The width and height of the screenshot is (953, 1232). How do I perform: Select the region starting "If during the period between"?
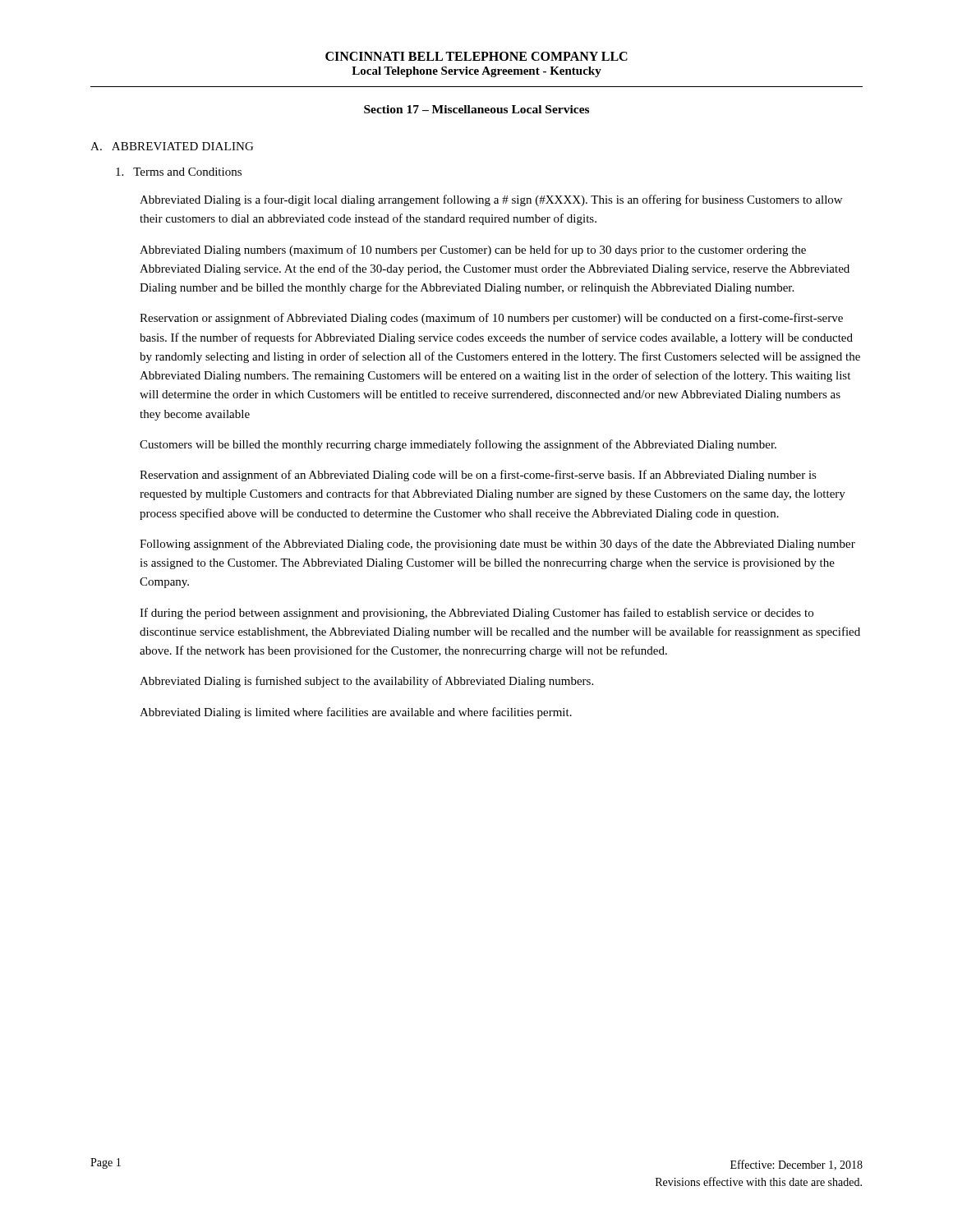pyautogui.click(x=500, y=631)
